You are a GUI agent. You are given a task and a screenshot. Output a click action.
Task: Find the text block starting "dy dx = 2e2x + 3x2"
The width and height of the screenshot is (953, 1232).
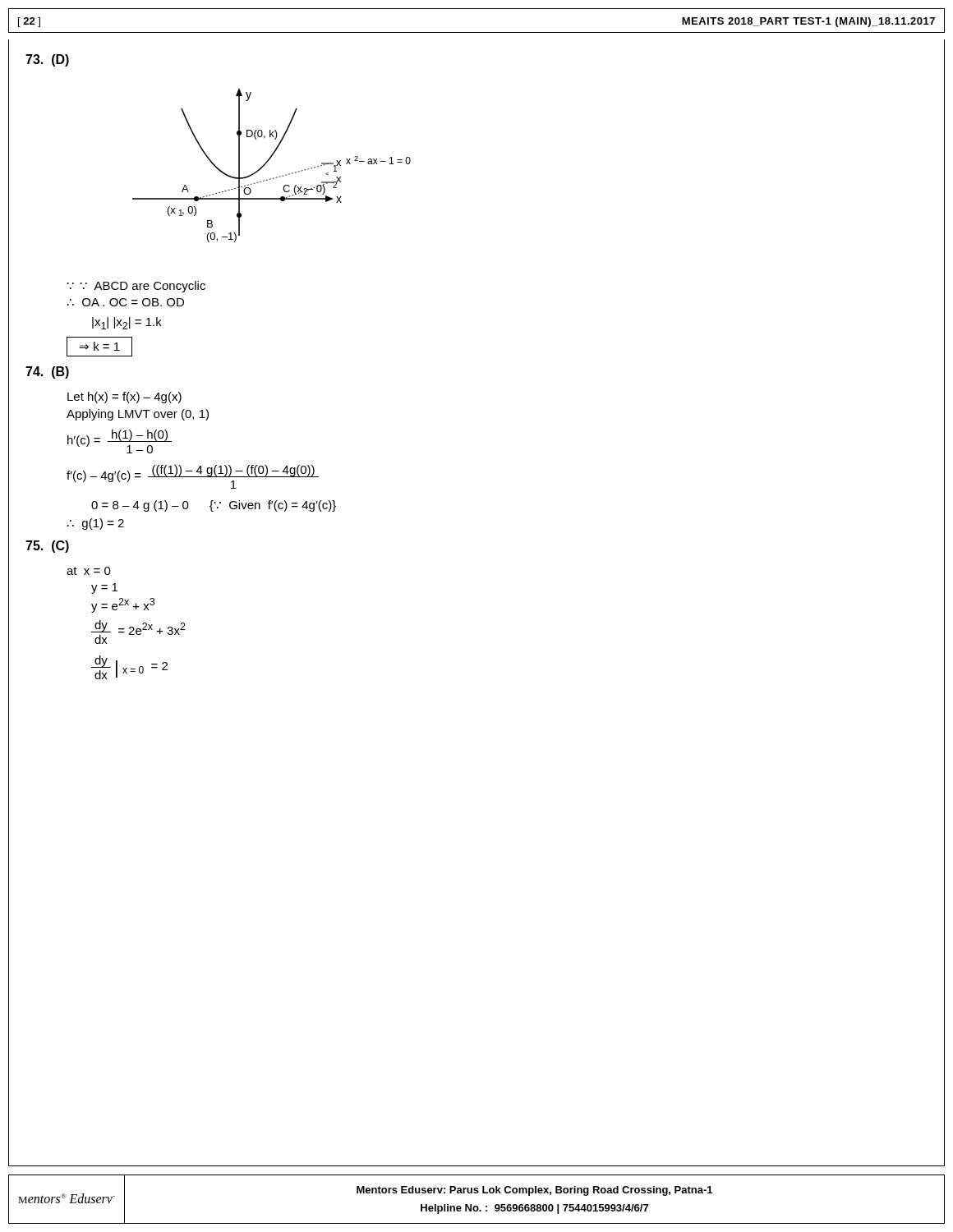tap(138, 632)
